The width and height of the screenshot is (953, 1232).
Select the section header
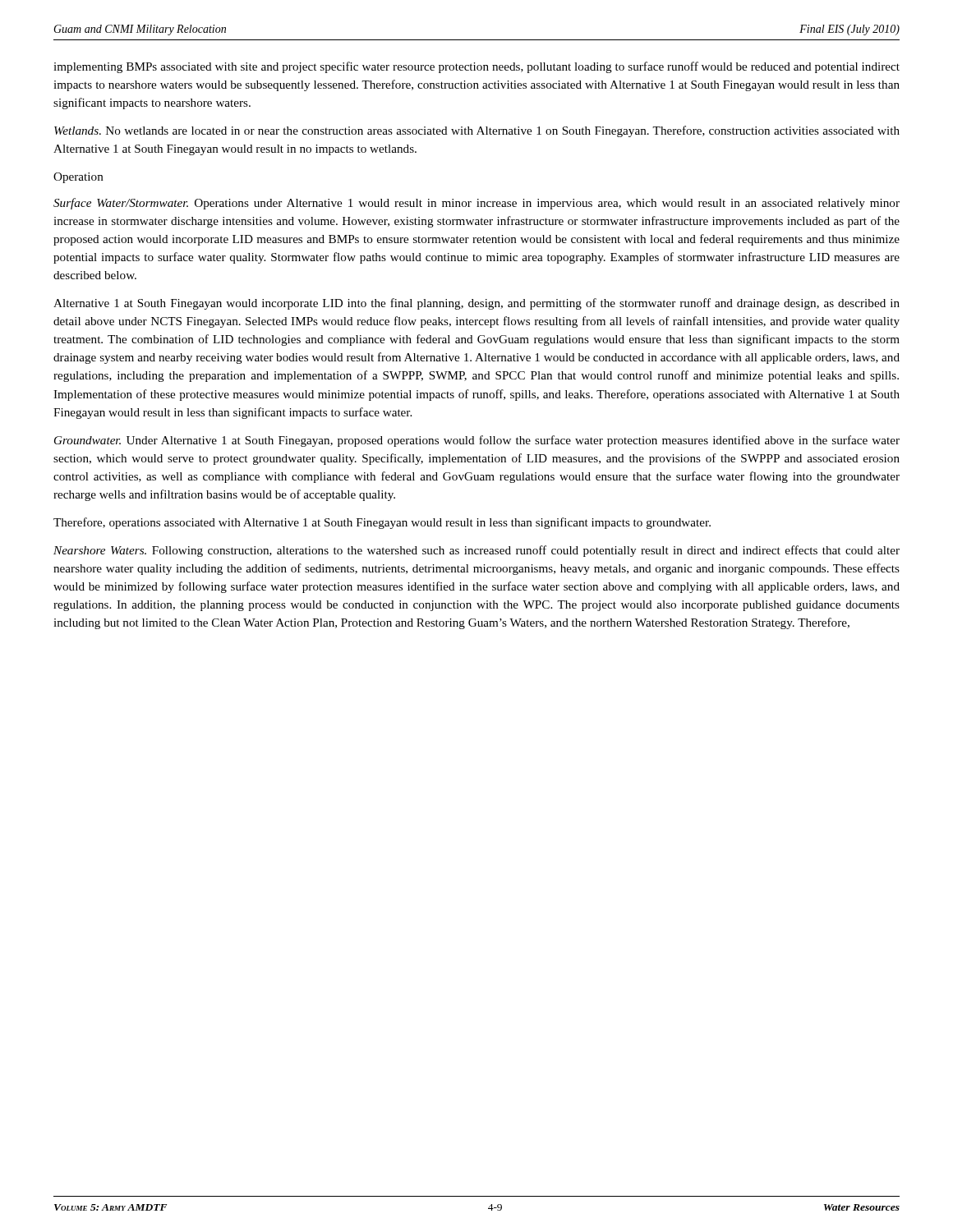(476, 177)
